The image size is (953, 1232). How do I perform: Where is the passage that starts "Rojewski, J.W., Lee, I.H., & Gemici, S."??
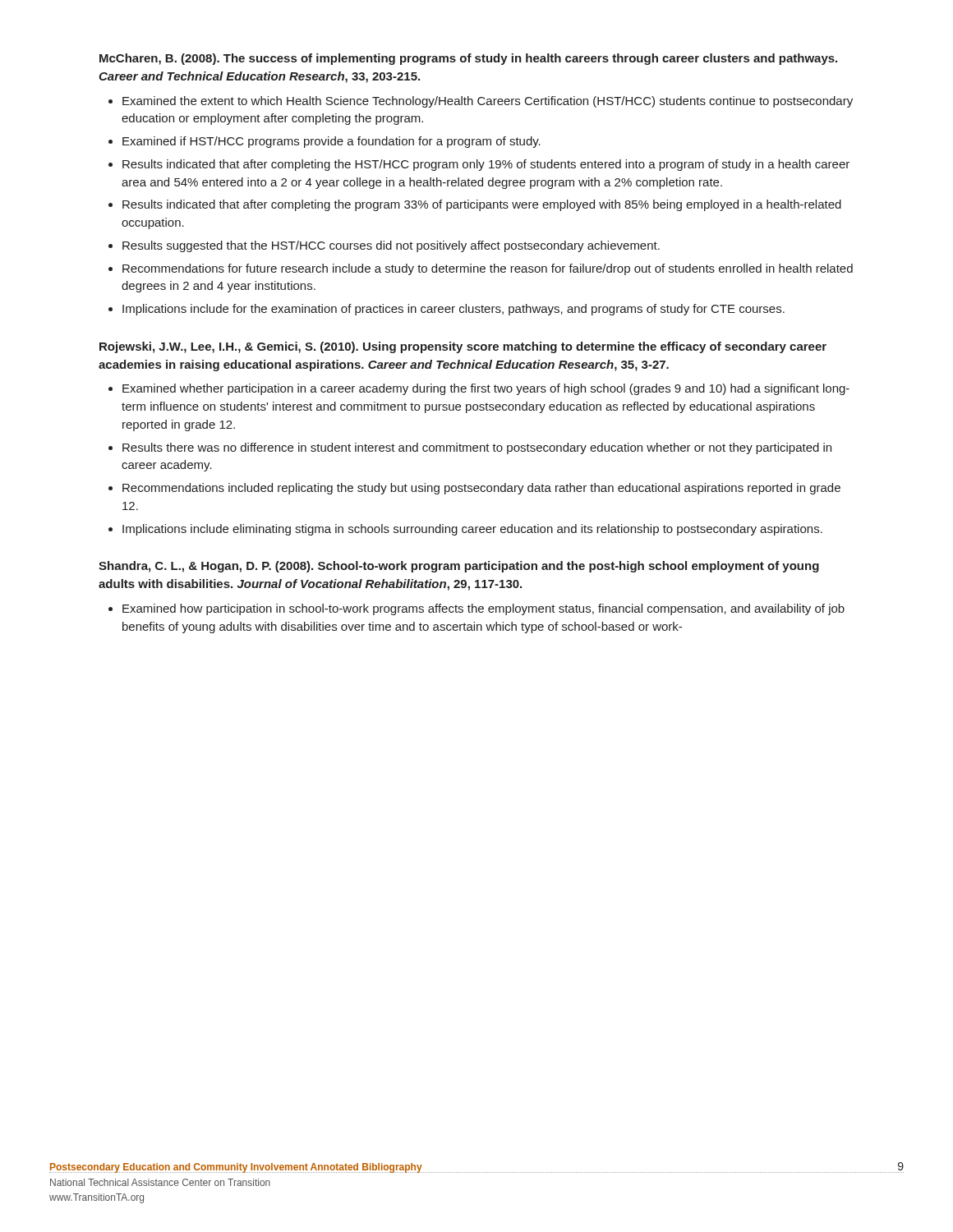point(476,437)
